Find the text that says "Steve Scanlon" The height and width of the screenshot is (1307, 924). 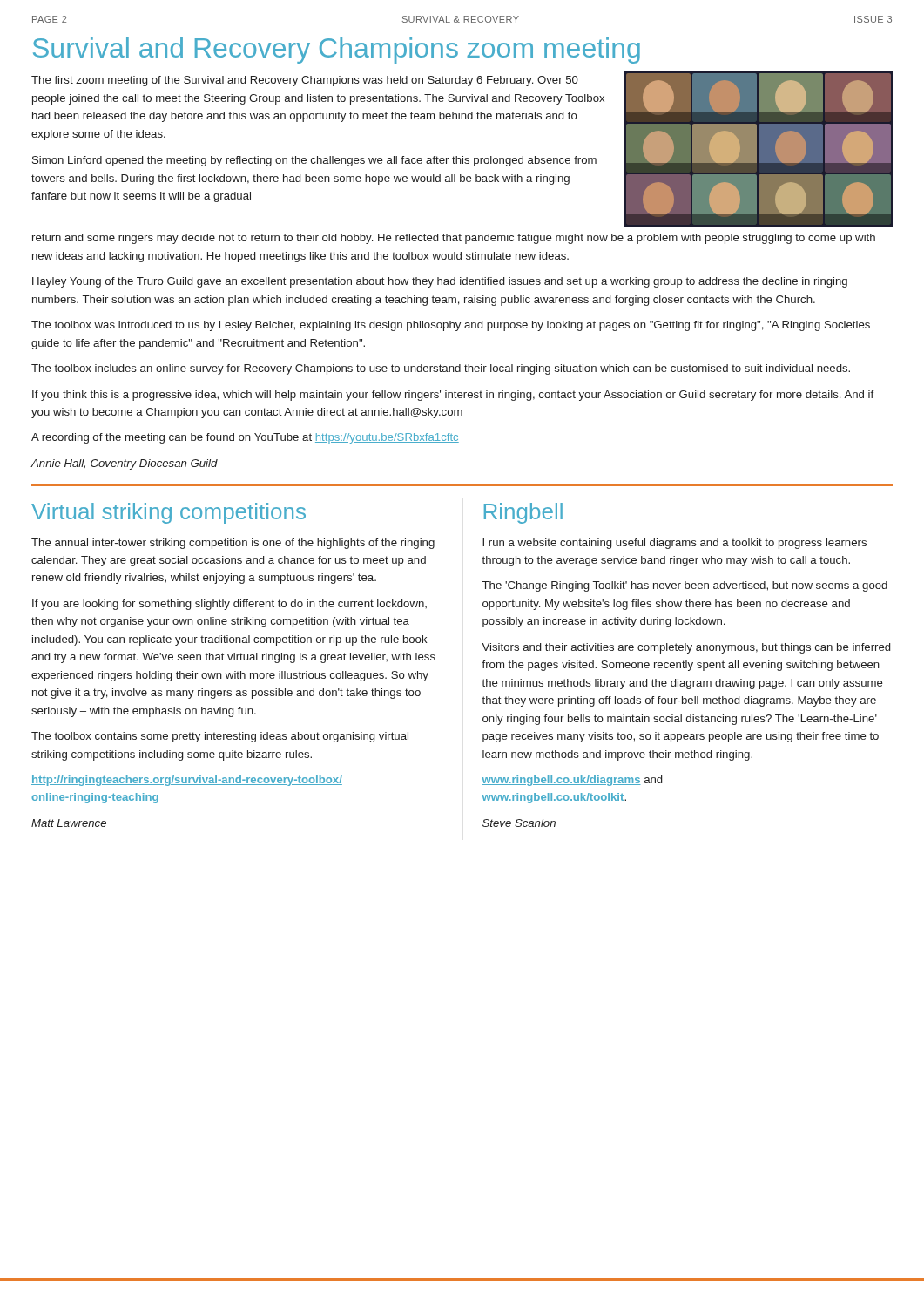[519, 823]
